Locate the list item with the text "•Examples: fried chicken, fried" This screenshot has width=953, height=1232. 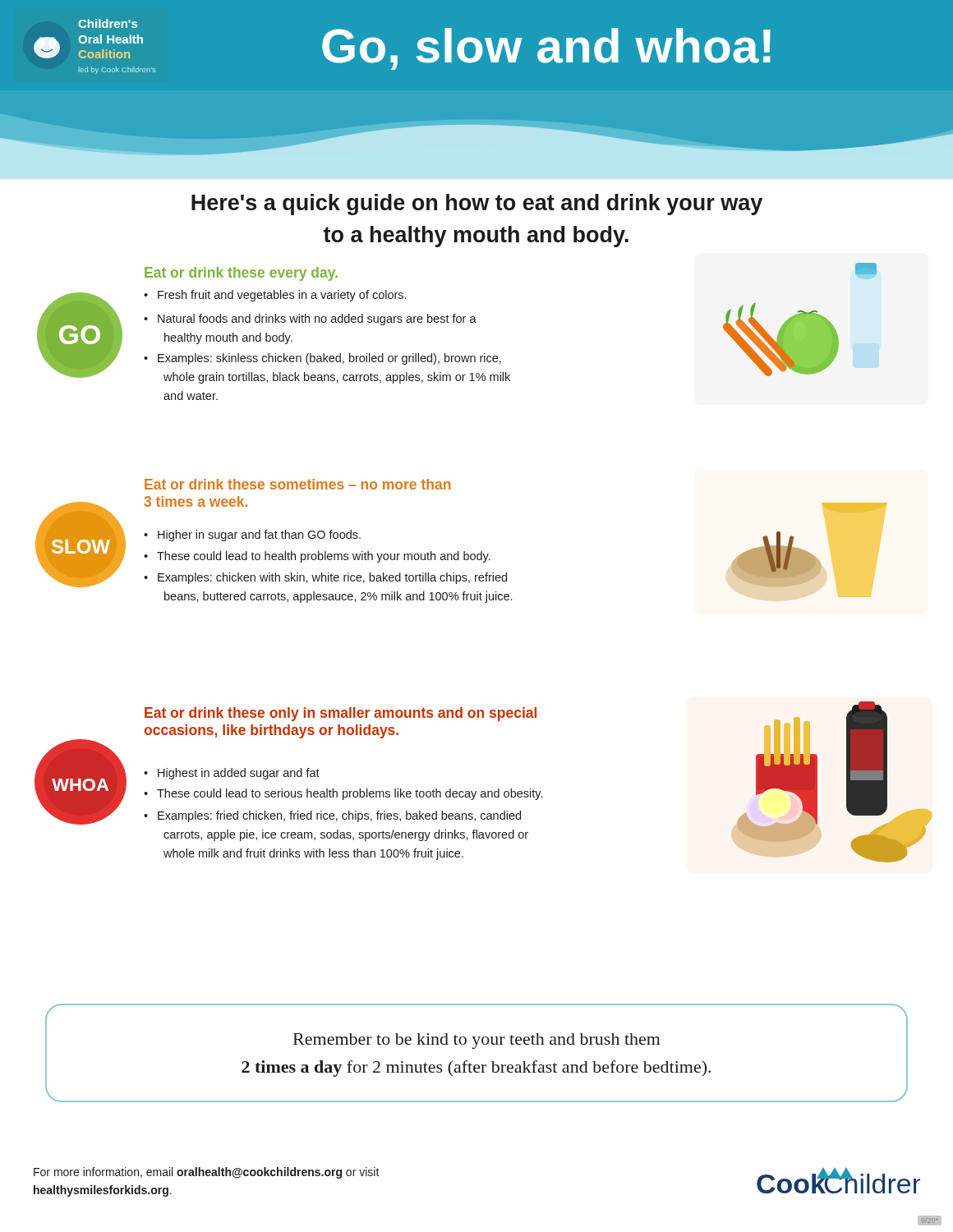(413, 835)
